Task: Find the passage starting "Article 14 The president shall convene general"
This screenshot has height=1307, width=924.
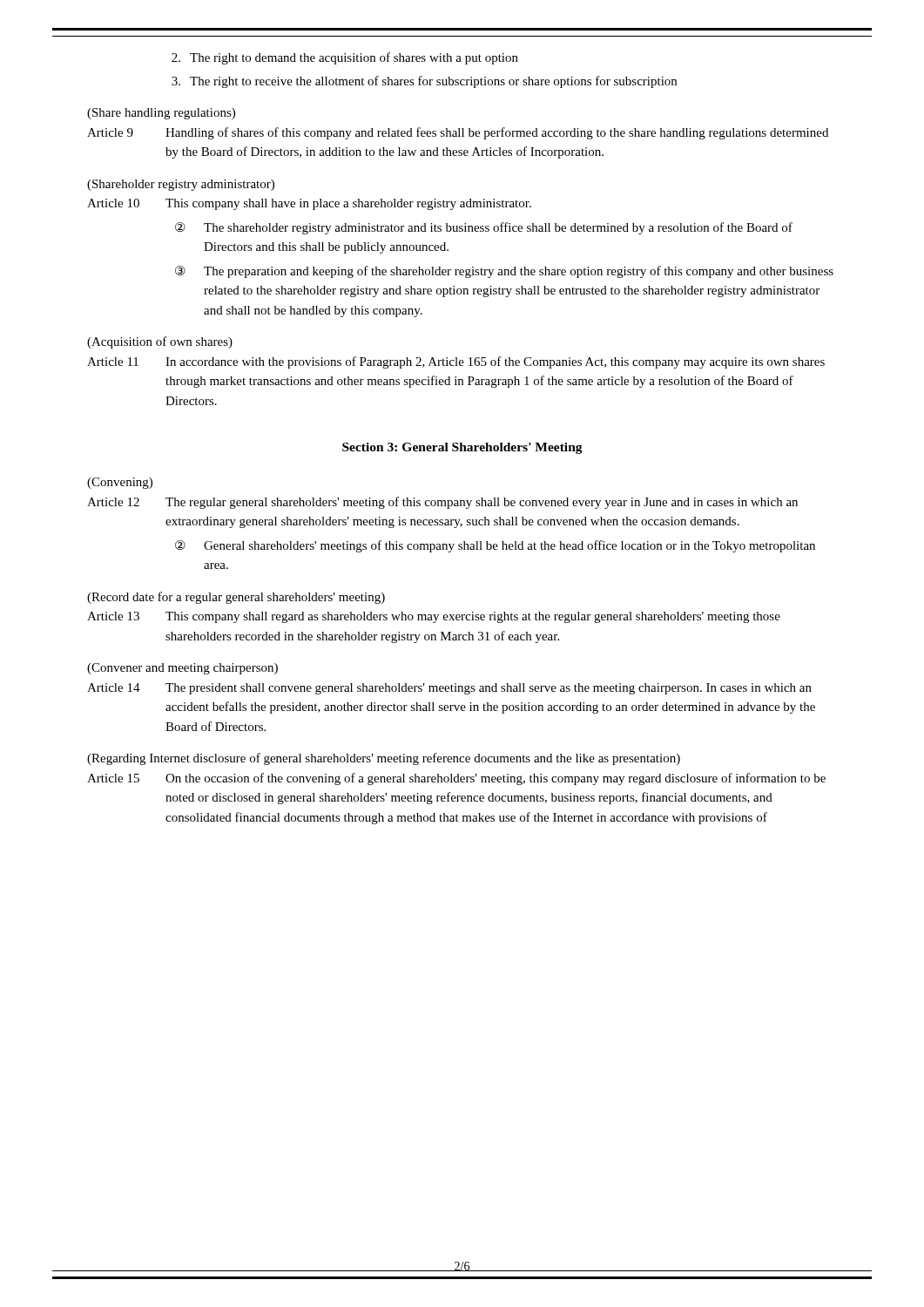Action: [462, 707]
